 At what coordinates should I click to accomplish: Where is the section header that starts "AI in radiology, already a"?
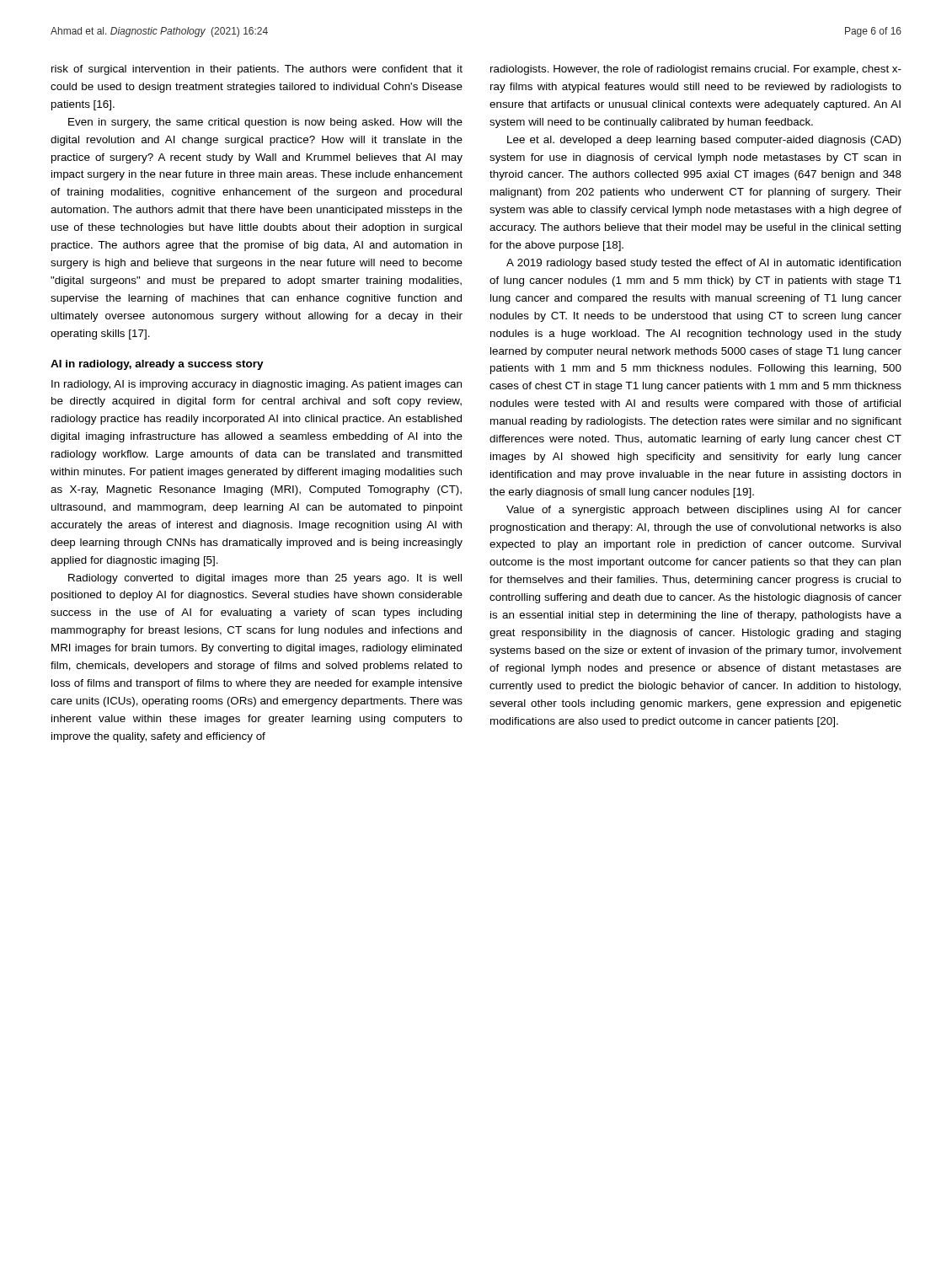tap(157, 363)
